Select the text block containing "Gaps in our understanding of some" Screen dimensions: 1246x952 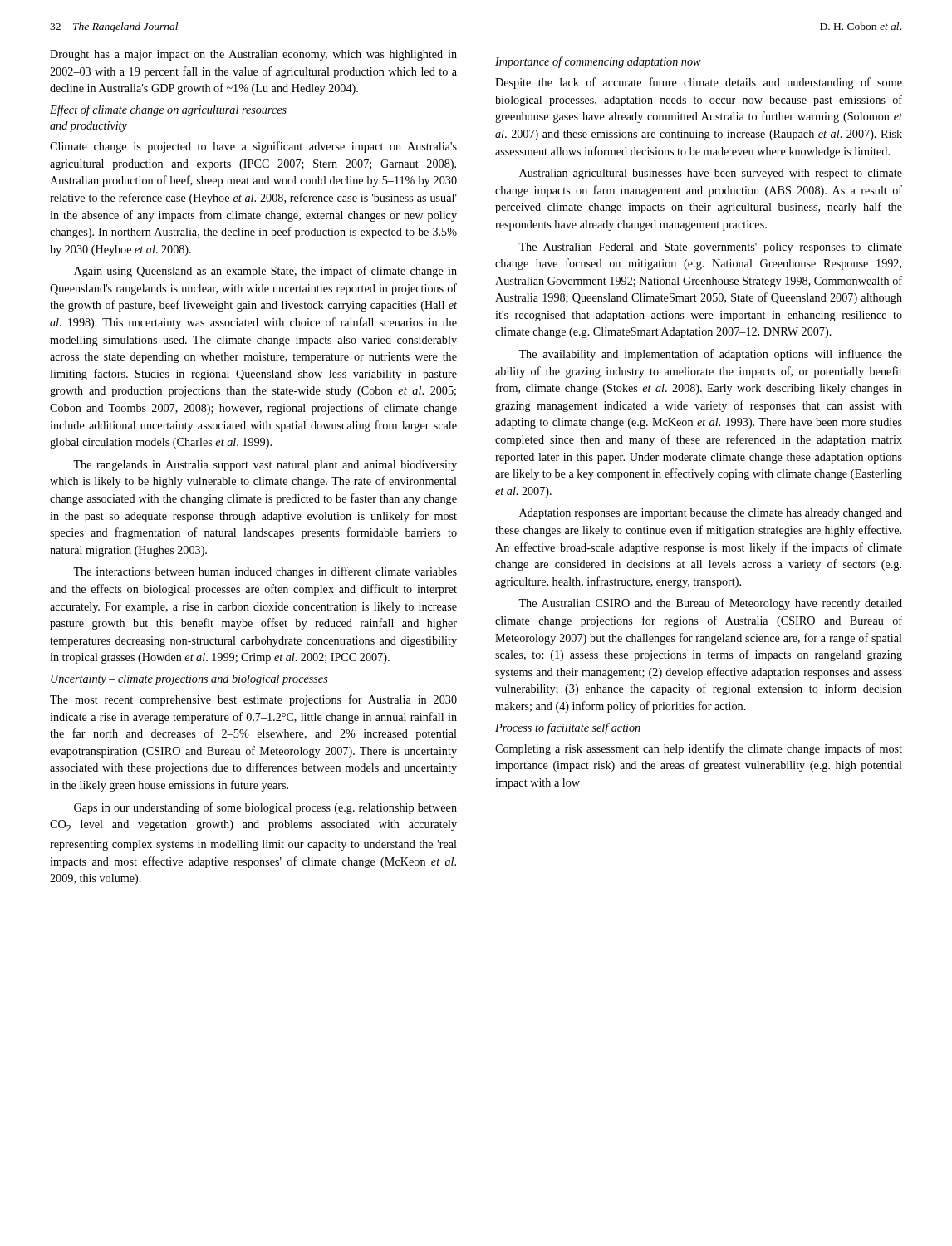click(253, 843)
